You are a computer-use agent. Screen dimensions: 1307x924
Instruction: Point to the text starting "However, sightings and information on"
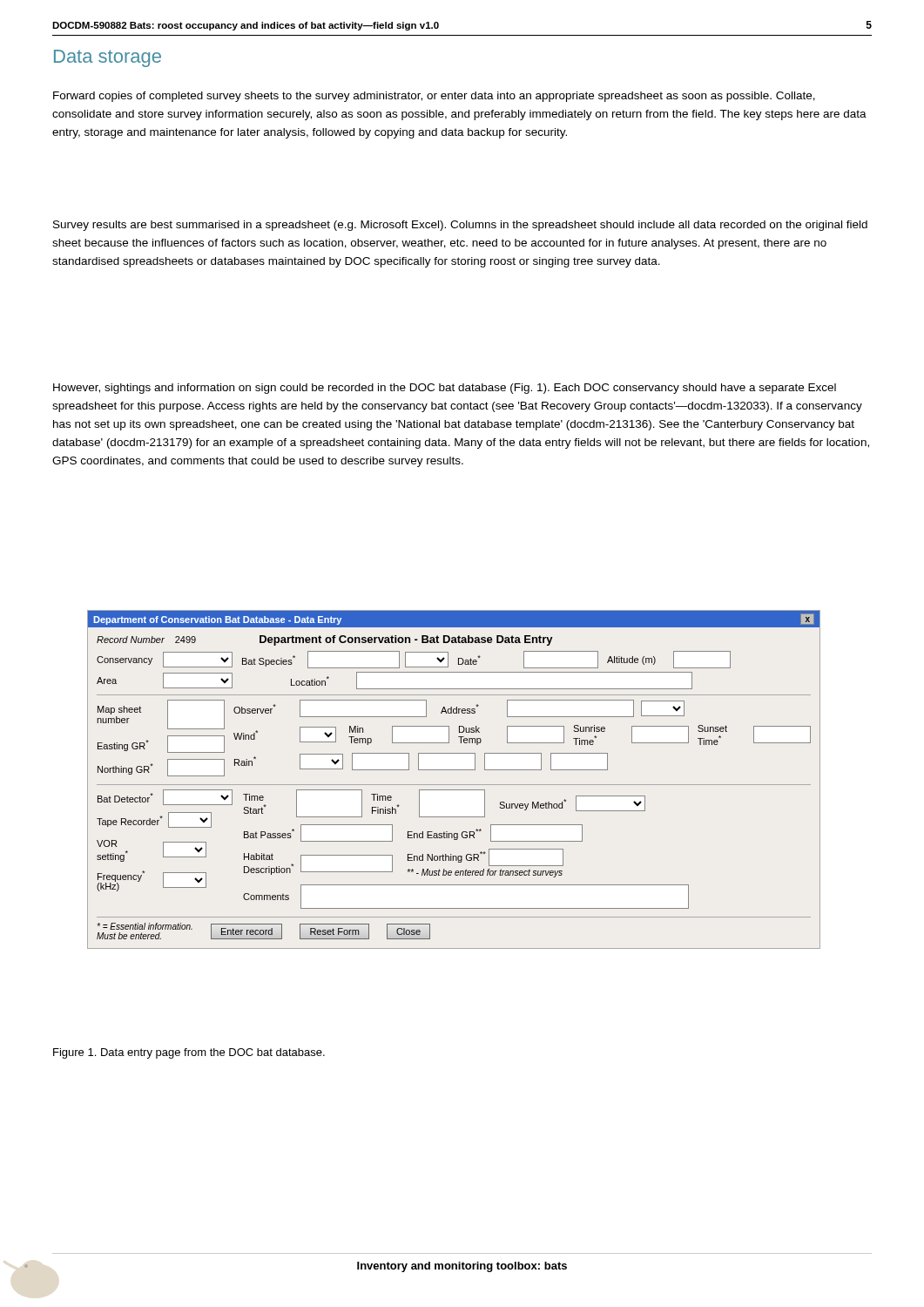coord(461,424)
